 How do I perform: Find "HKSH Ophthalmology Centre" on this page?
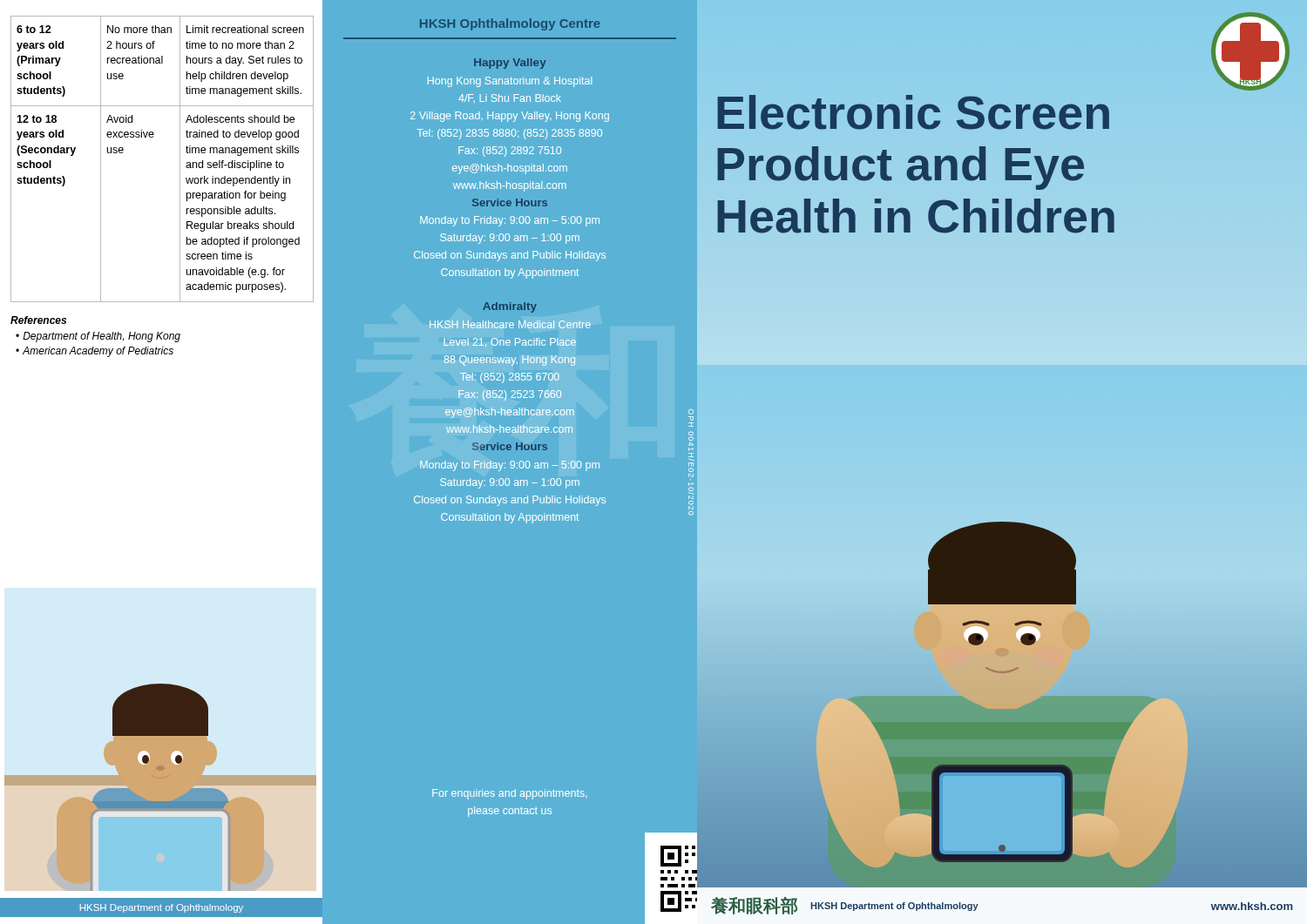tap(510, 23)
